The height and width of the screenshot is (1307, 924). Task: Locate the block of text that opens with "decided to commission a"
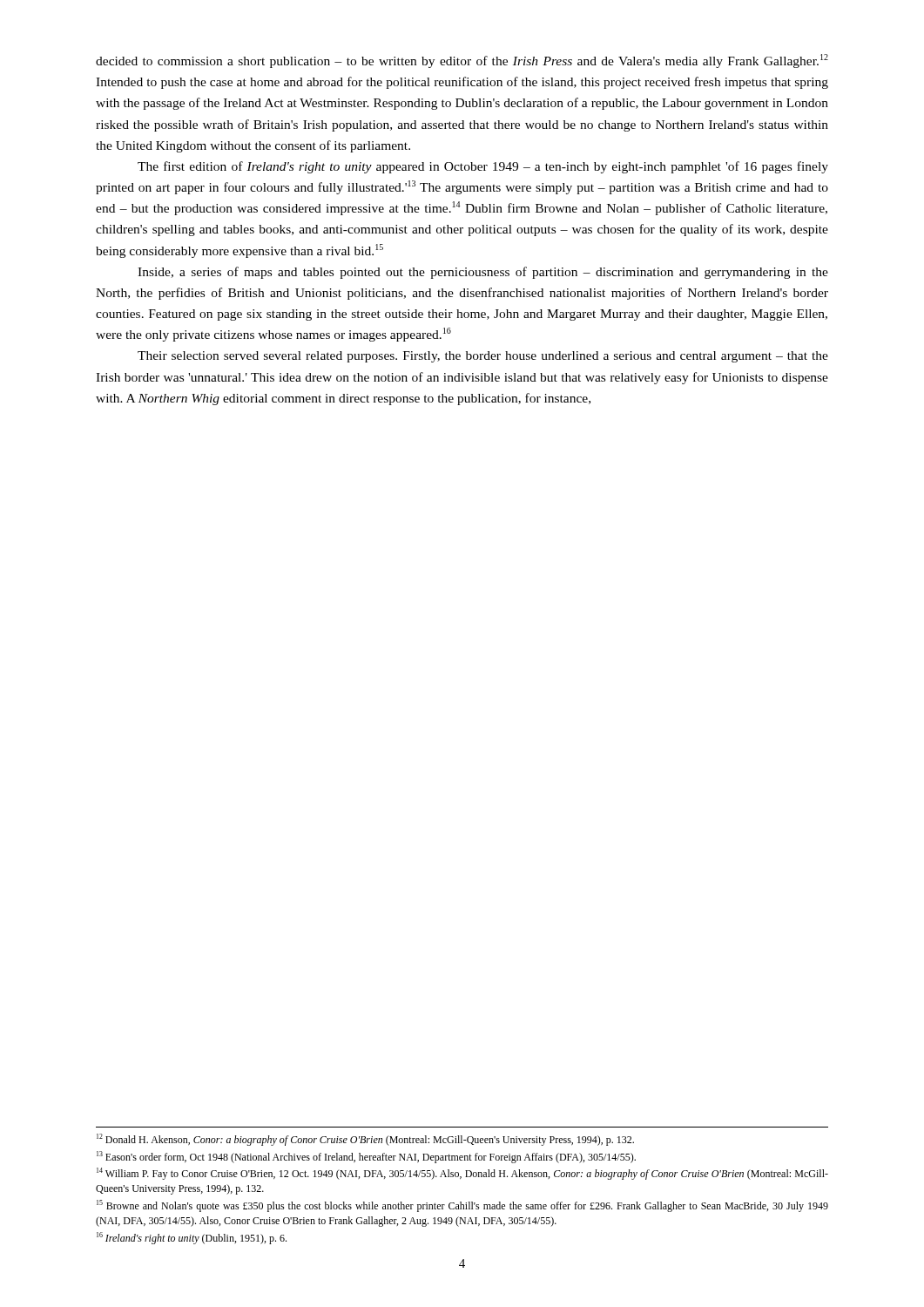coord(462,103)
